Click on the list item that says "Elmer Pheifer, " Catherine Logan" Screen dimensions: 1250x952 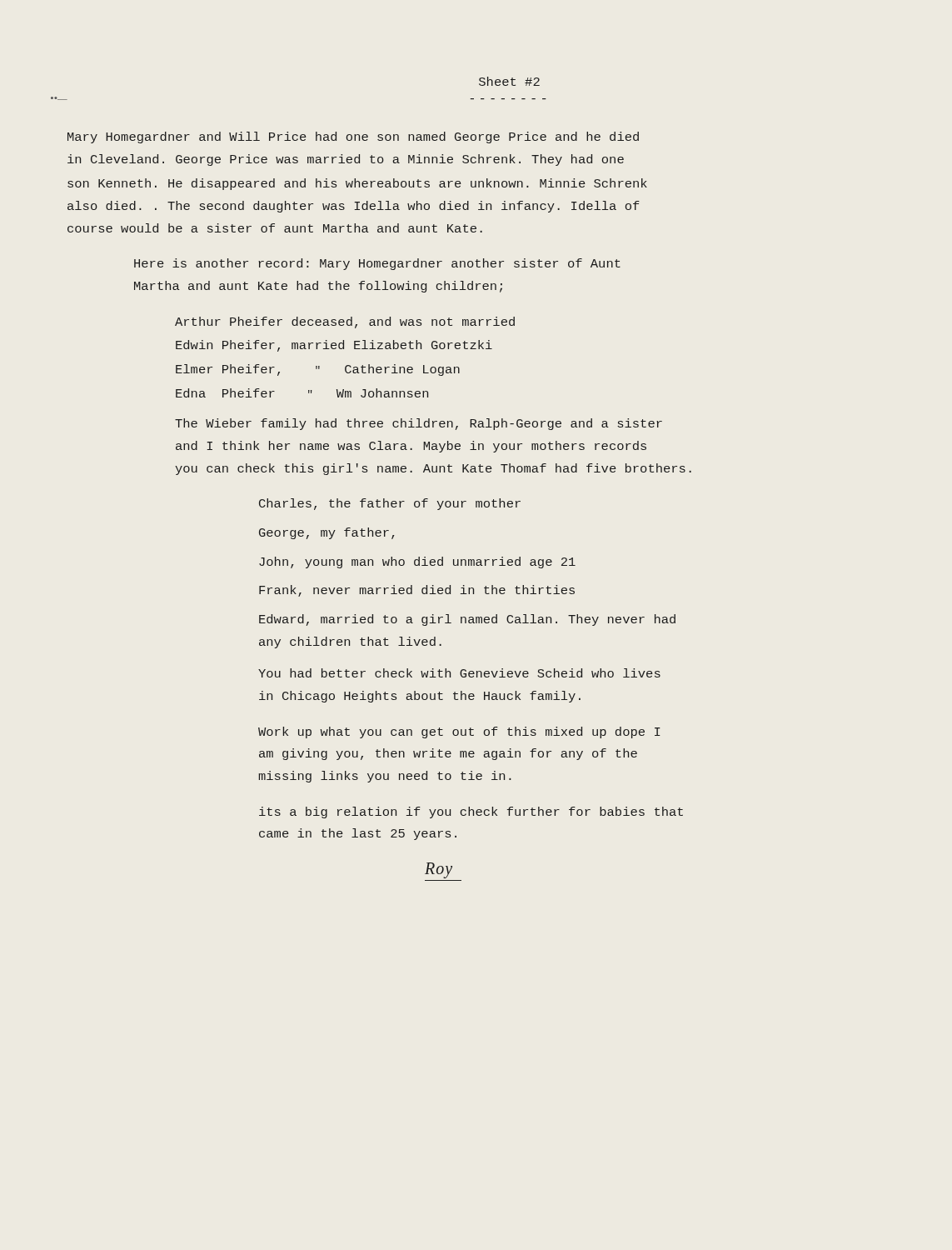[x=318, y=370]
